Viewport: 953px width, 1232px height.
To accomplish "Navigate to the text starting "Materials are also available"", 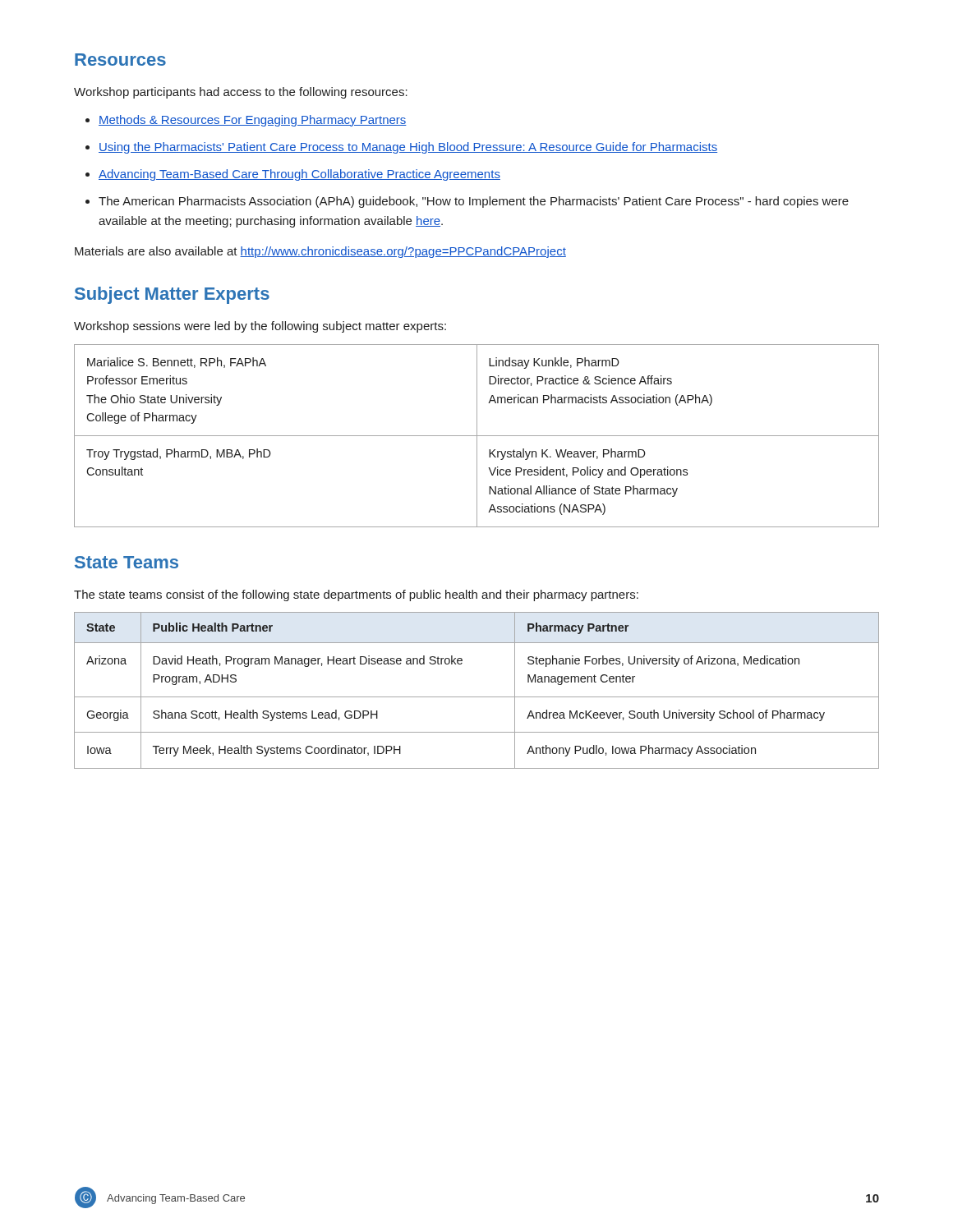I will click(x=476, y=251).
